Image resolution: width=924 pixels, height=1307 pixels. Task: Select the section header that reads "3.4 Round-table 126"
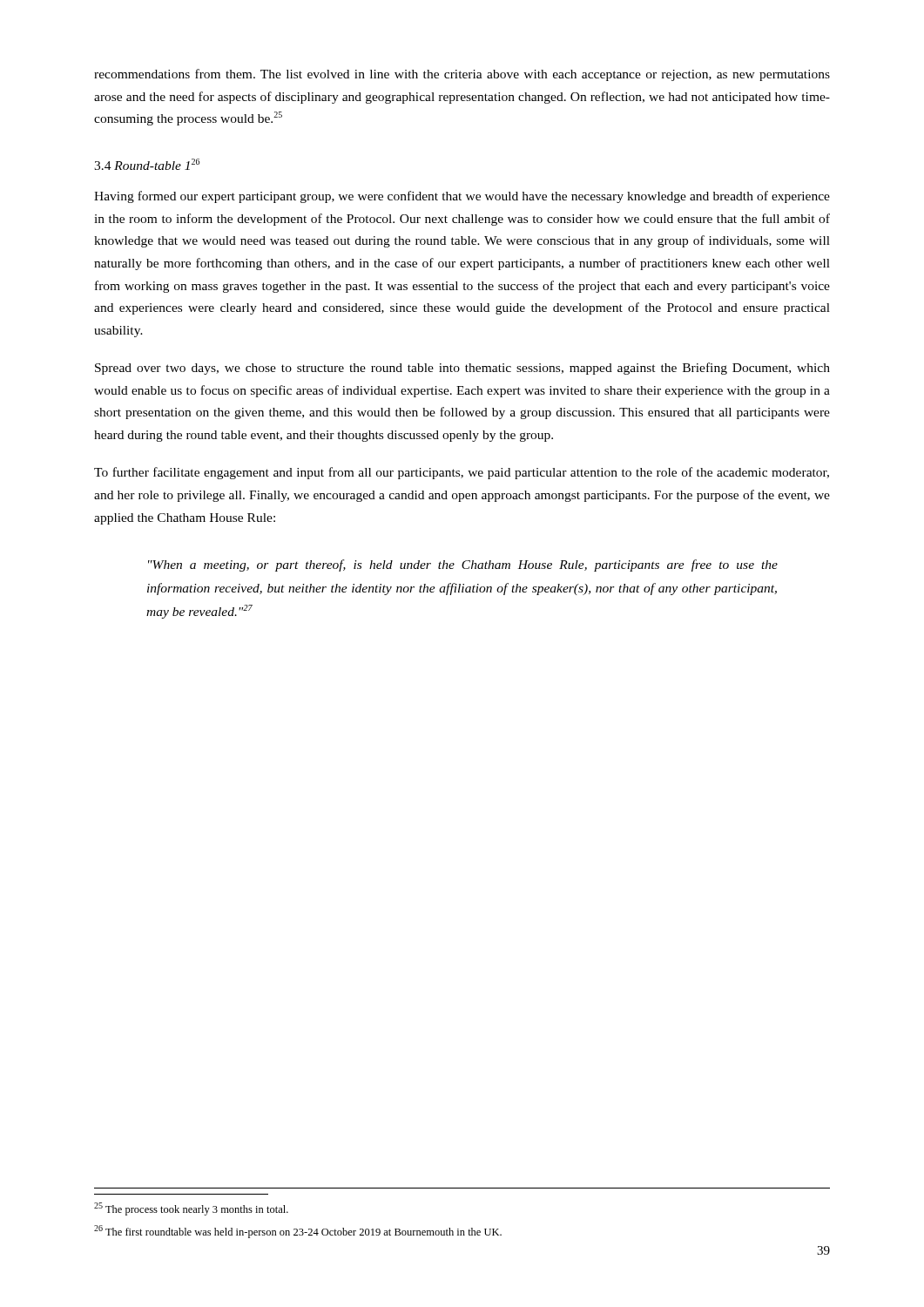click(x=147, y=164)
